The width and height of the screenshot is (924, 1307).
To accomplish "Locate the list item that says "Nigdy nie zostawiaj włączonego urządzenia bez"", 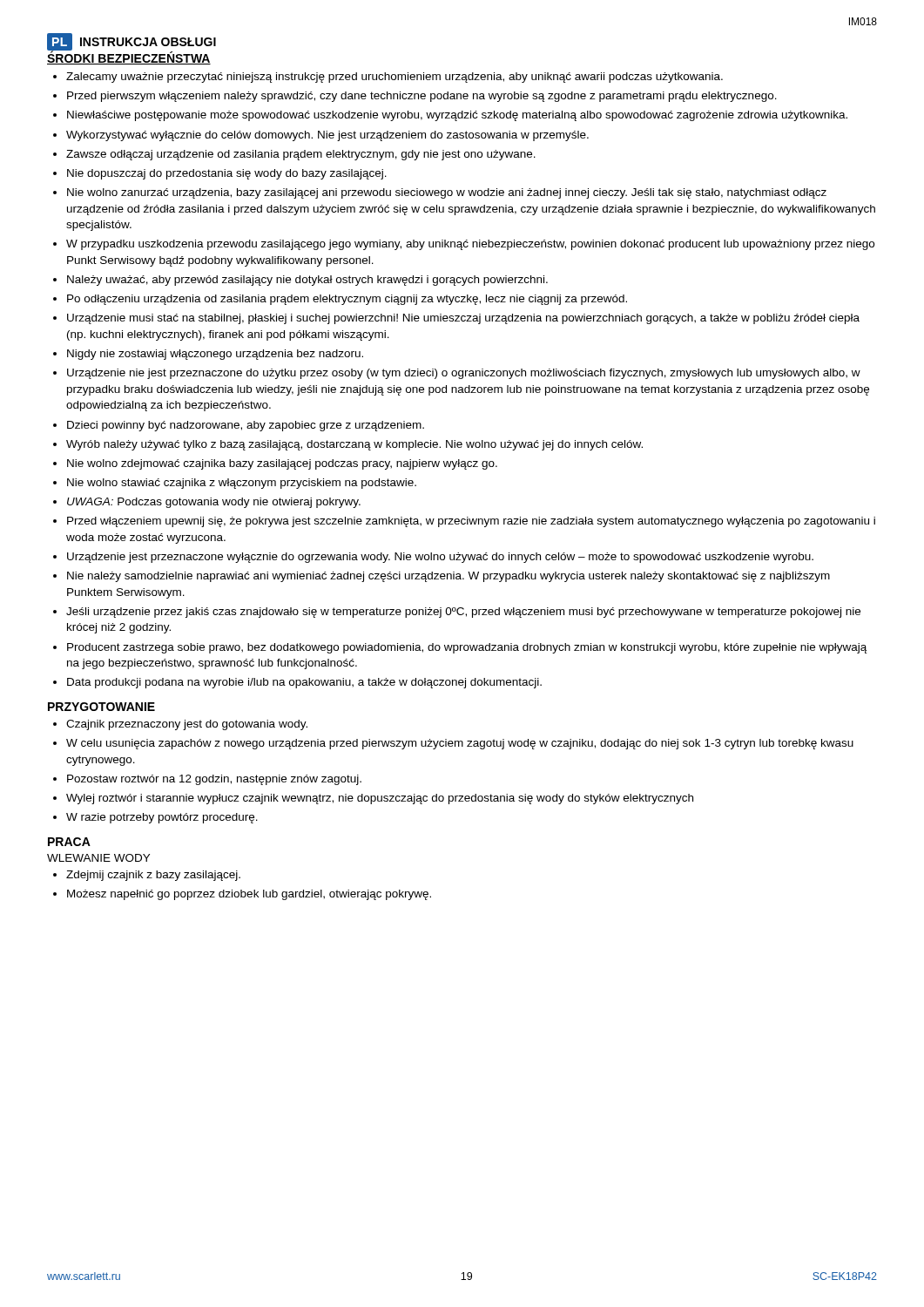I will coord(215,355).
